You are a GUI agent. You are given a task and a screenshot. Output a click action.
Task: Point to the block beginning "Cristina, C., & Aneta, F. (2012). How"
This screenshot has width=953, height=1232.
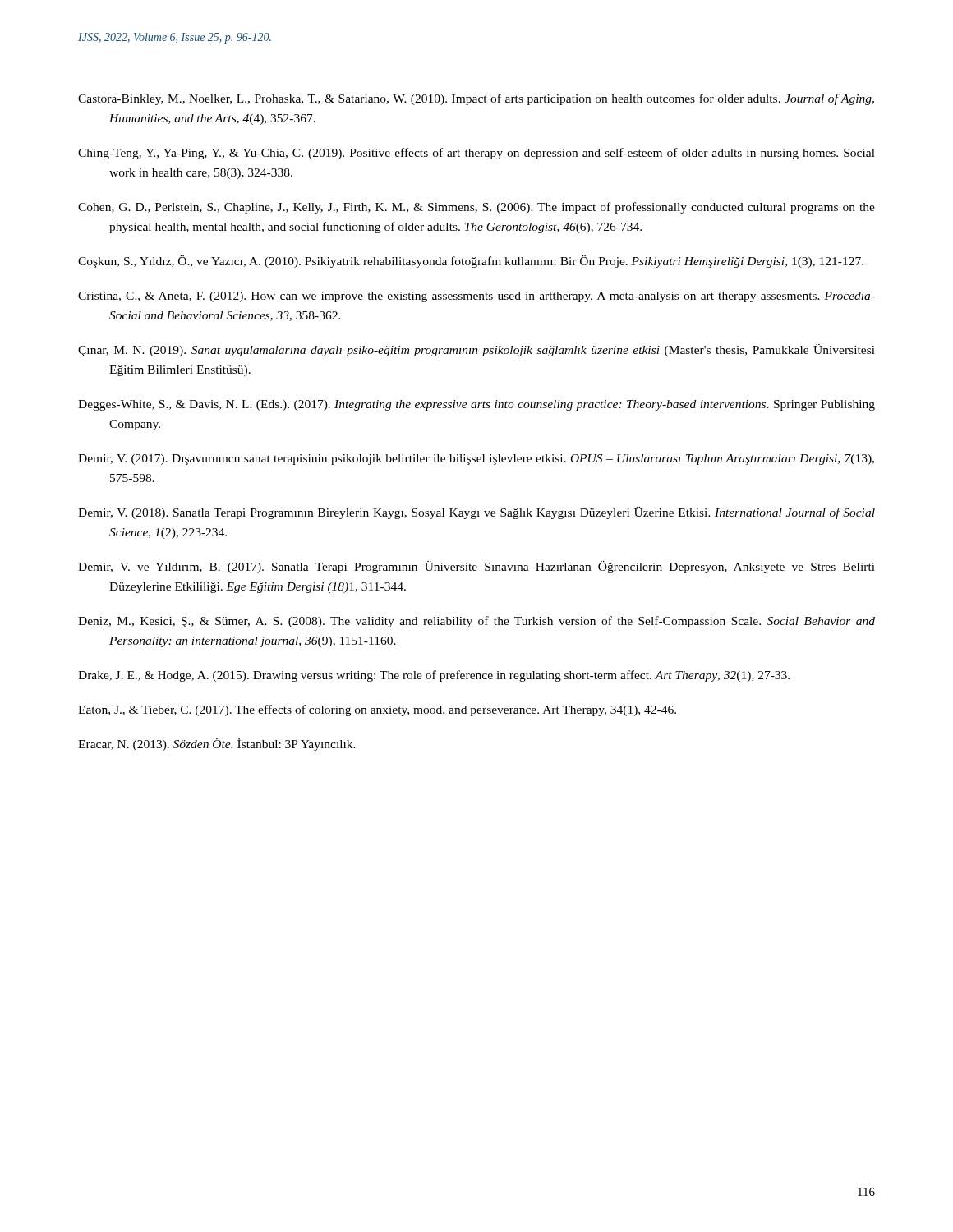[476, 305]
